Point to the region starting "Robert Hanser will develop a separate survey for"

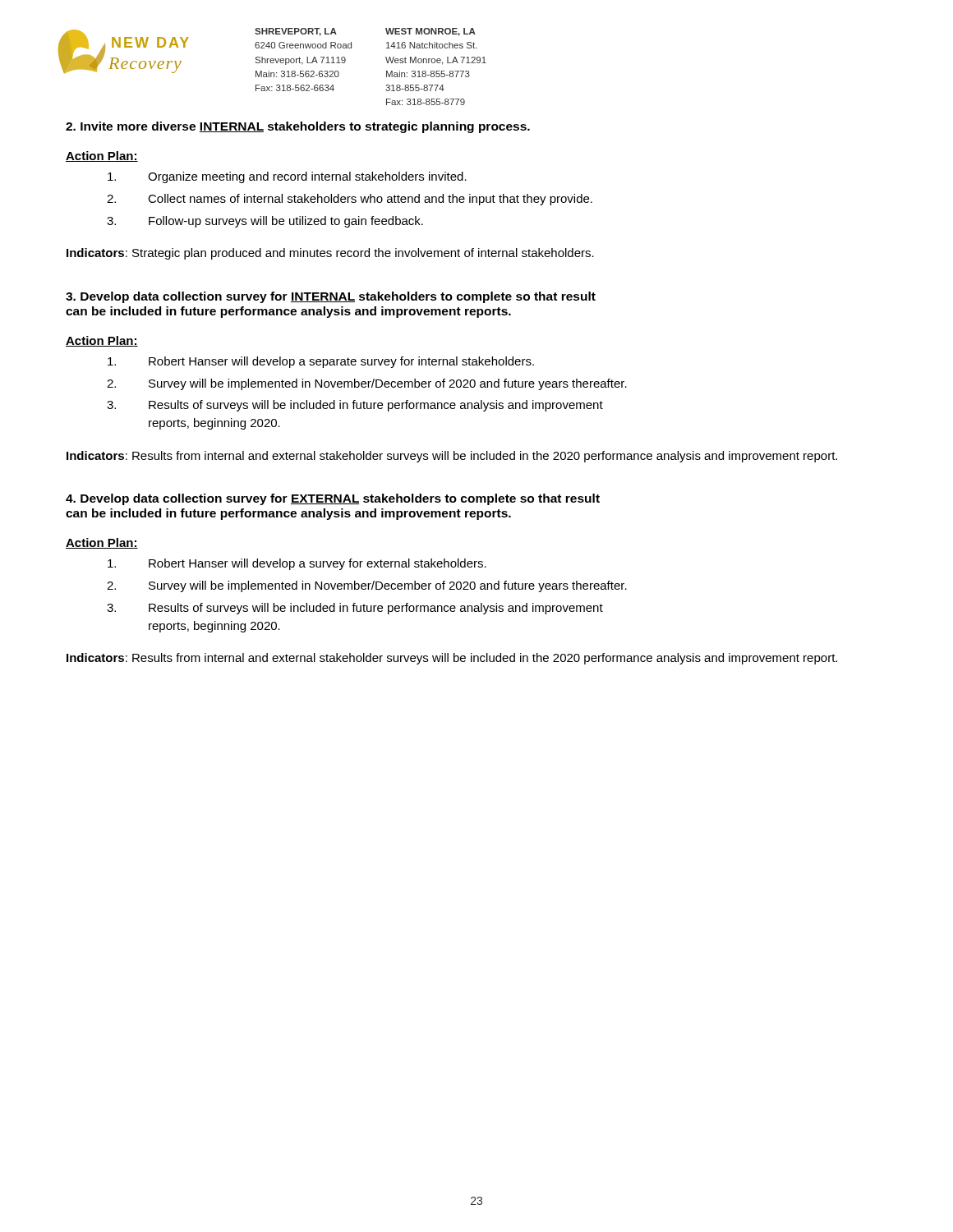[476, 361]
